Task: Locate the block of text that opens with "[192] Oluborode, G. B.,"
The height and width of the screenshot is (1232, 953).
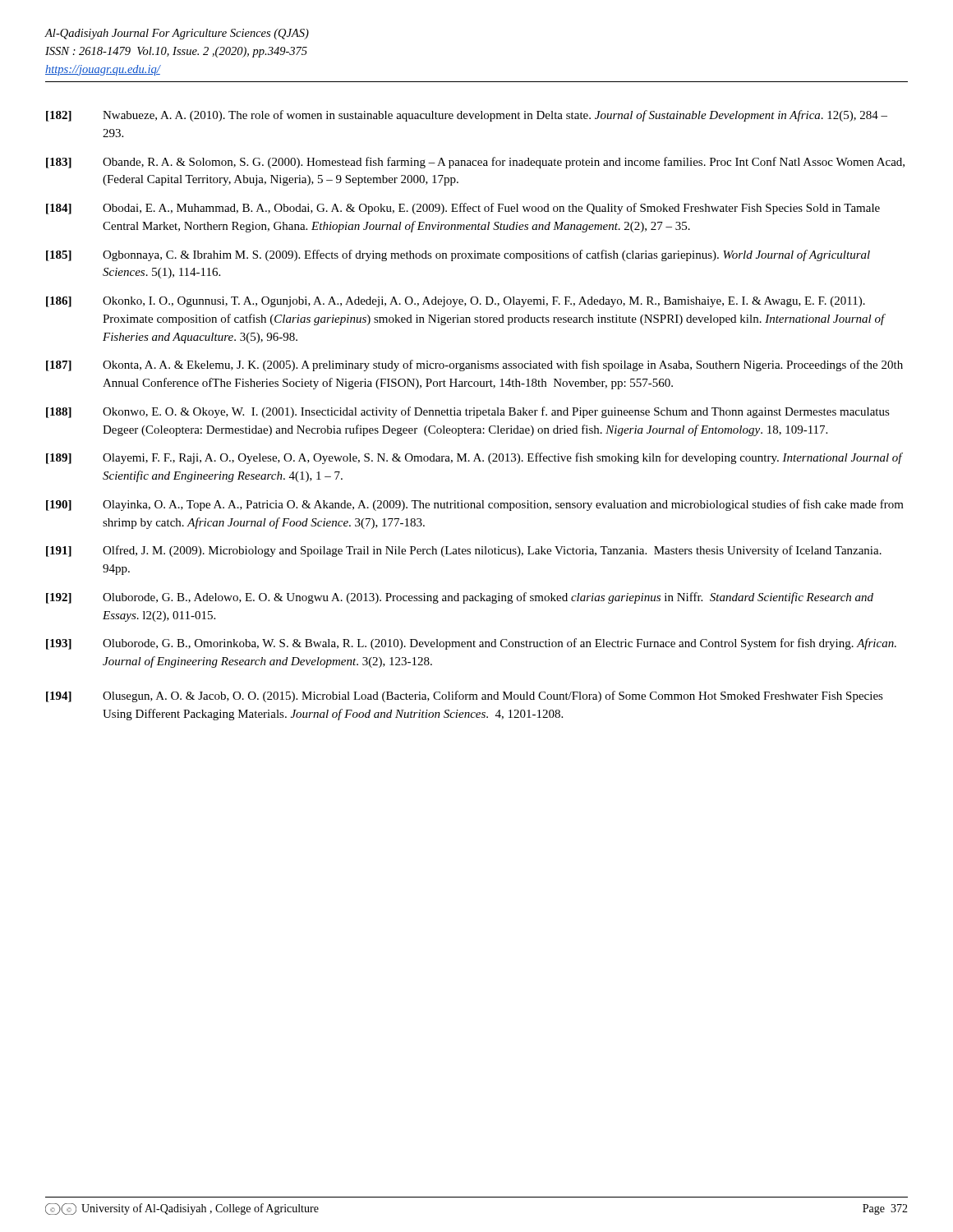Action: 476,607
